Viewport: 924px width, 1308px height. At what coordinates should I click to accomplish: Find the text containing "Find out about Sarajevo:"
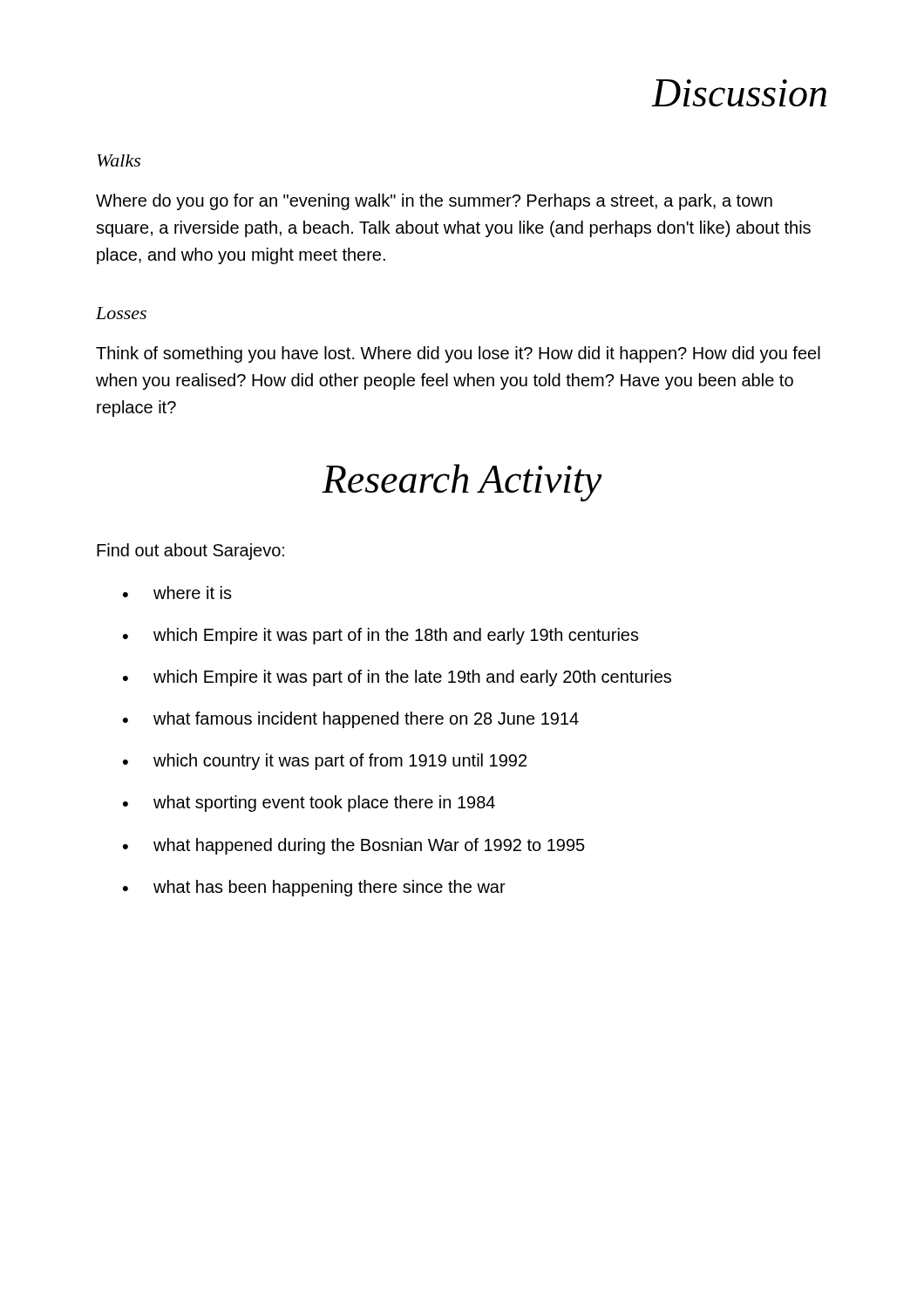point(191,550)
